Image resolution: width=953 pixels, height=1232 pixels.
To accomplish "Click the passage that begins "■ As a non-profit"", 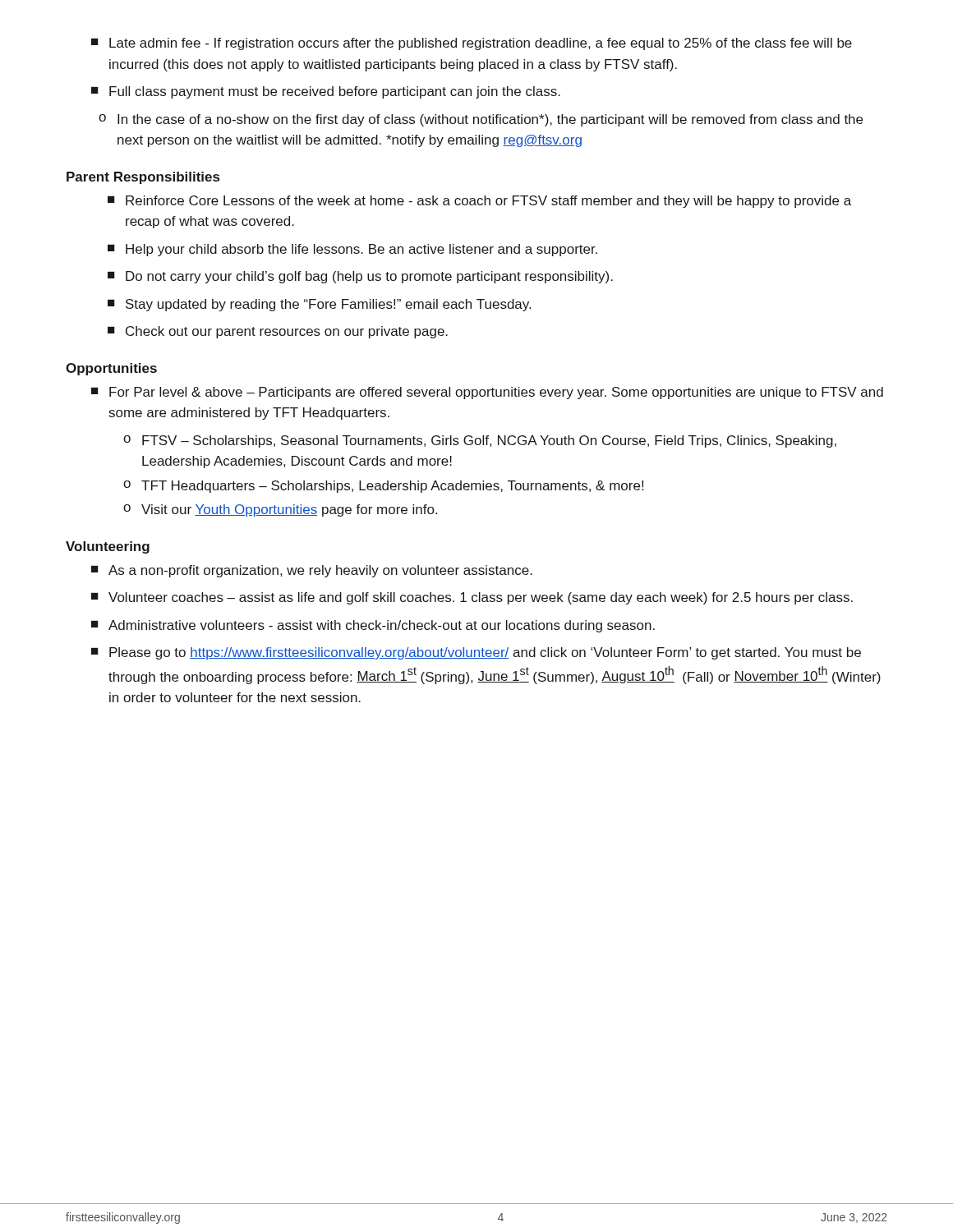I will pyautogui.click(x=489, y=570).
